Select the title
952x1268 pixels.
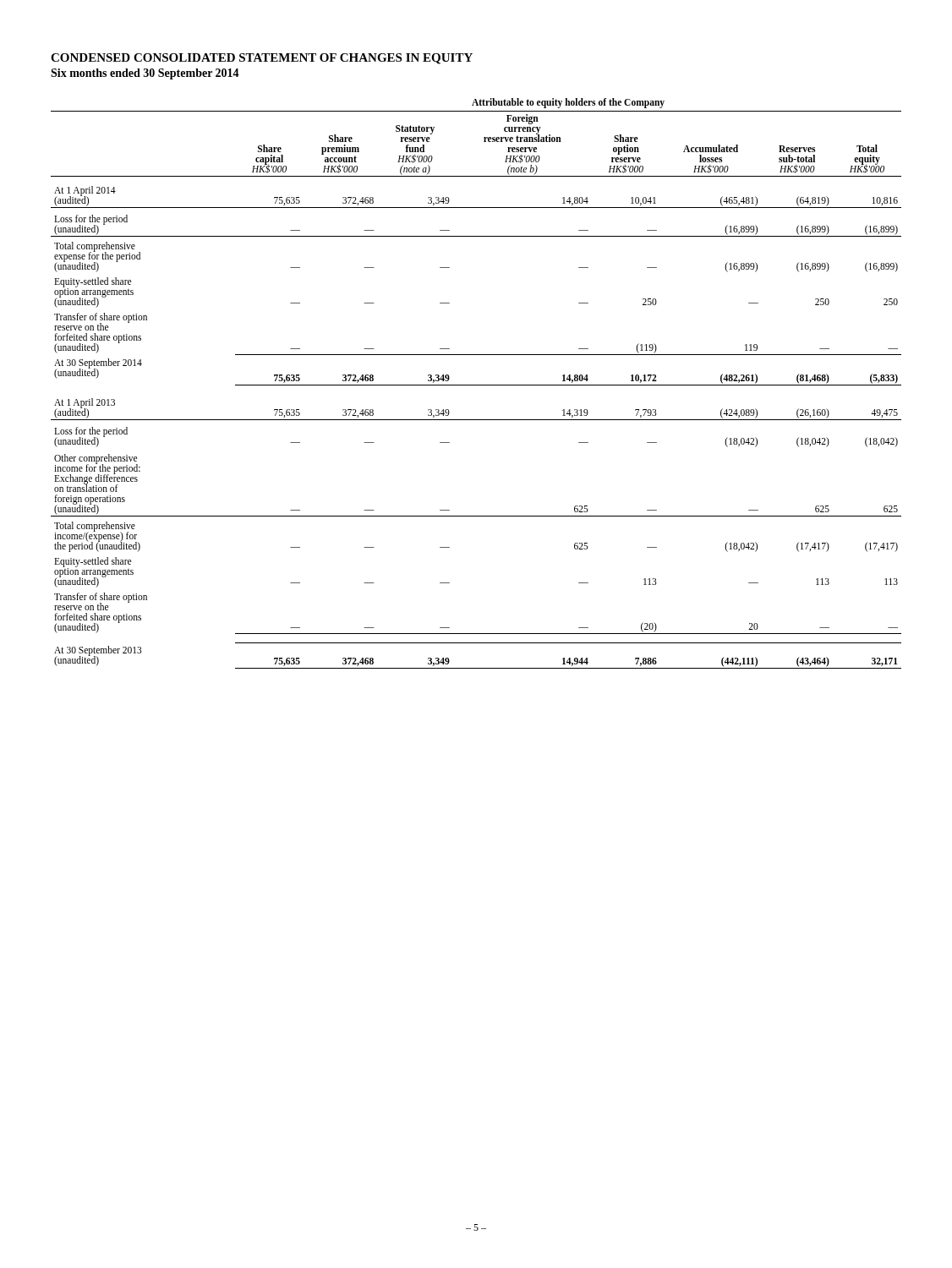click(x=262, y=58)
